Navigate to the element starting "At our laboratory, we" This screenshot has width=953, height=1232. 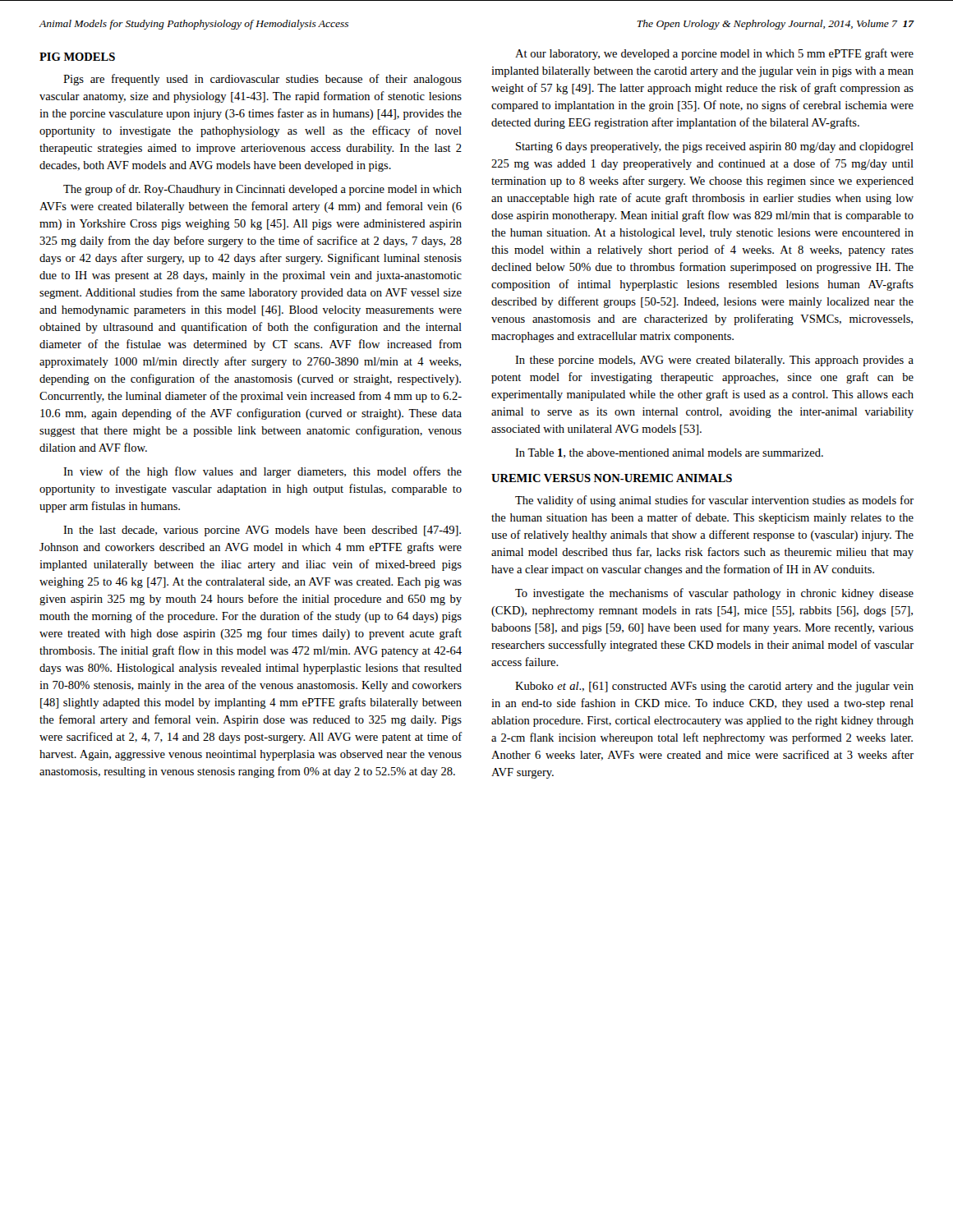[x=702, y=88]
